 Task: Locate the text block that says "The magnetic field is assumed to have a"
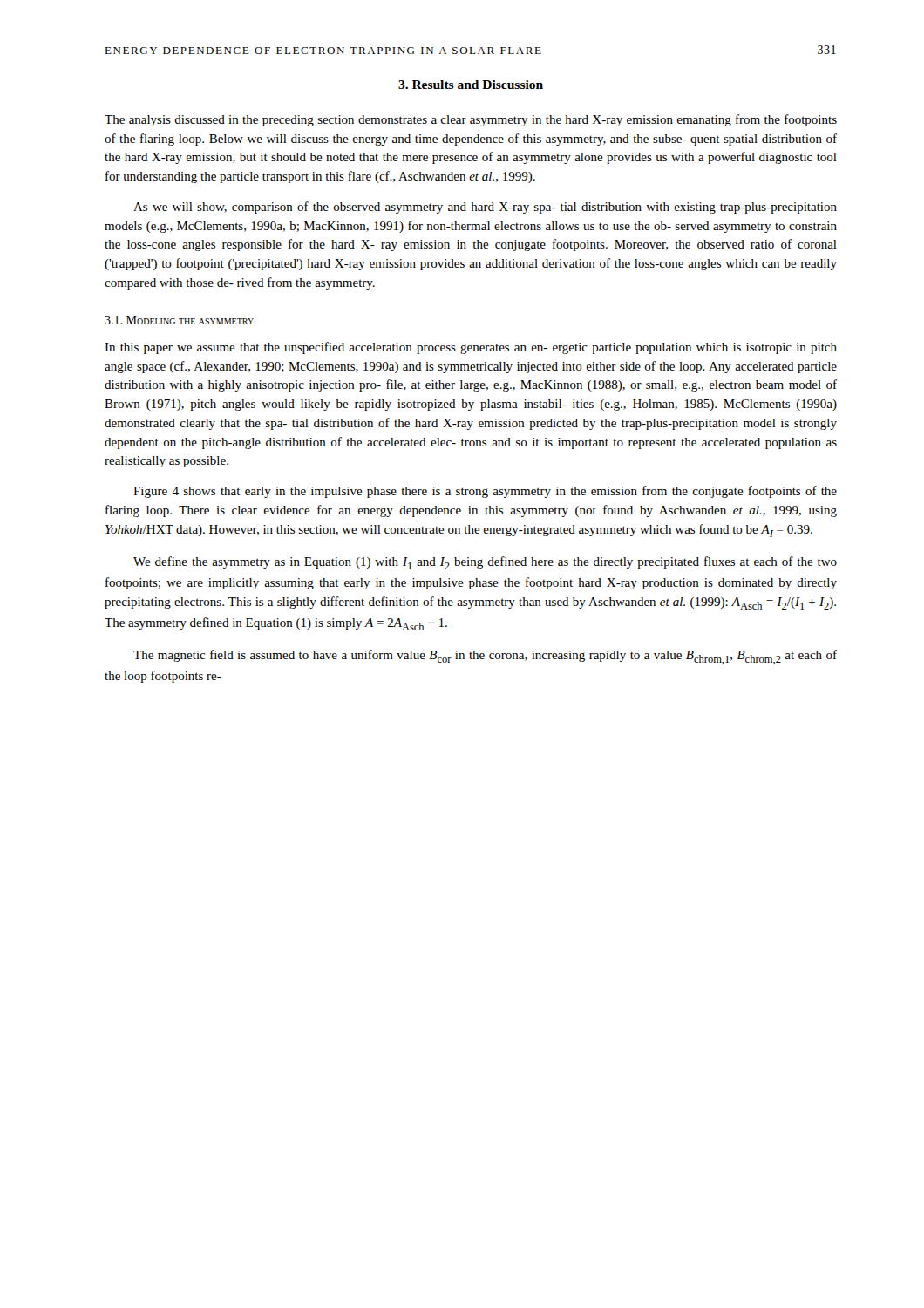471,666
